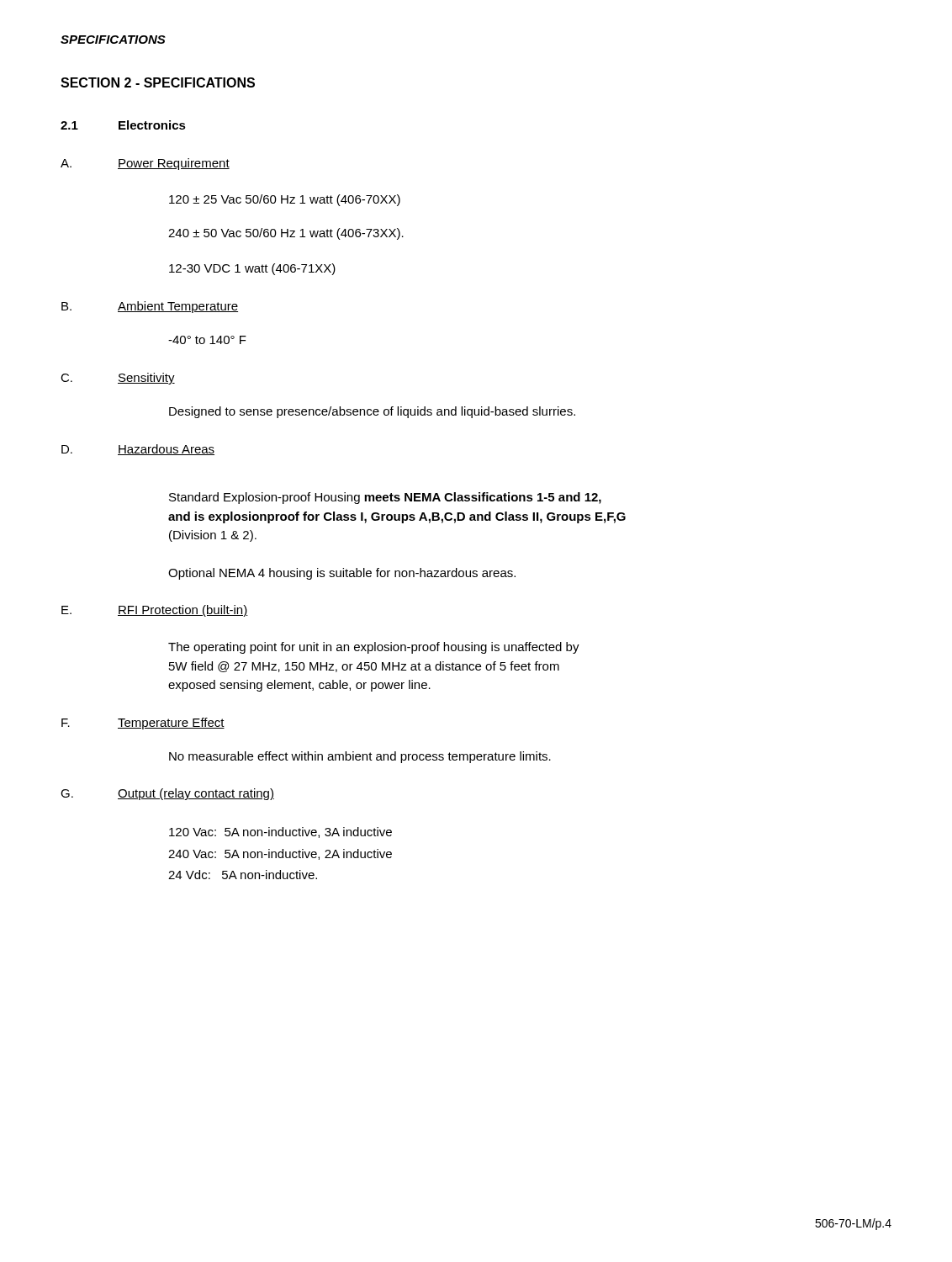
Task: Click on the text block starting "120 ± 25 Vac 50/60 Hz"
Action: (x=284, y=199)
